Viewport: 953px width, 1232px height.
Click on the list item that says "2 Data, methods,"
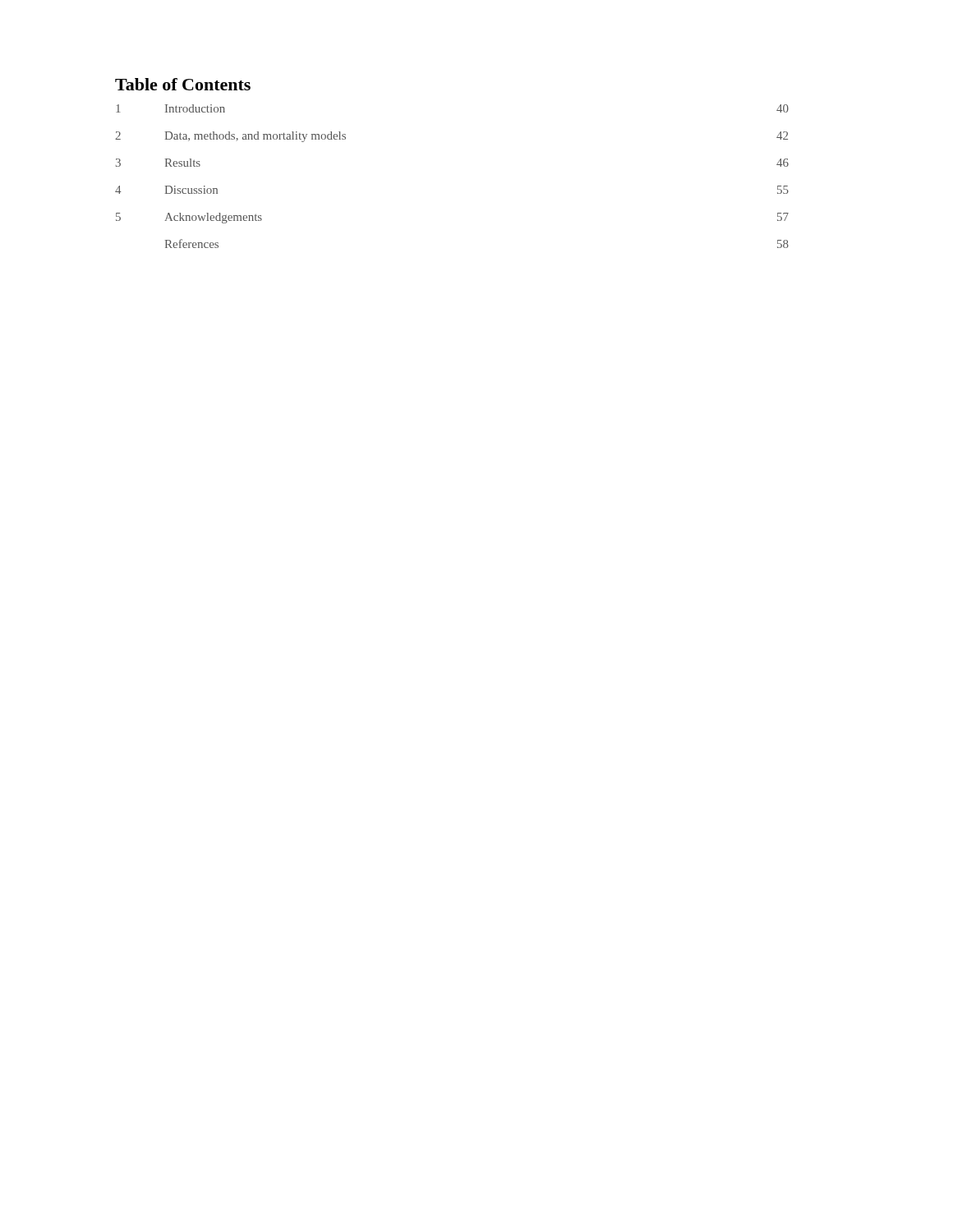click(118, 137)
